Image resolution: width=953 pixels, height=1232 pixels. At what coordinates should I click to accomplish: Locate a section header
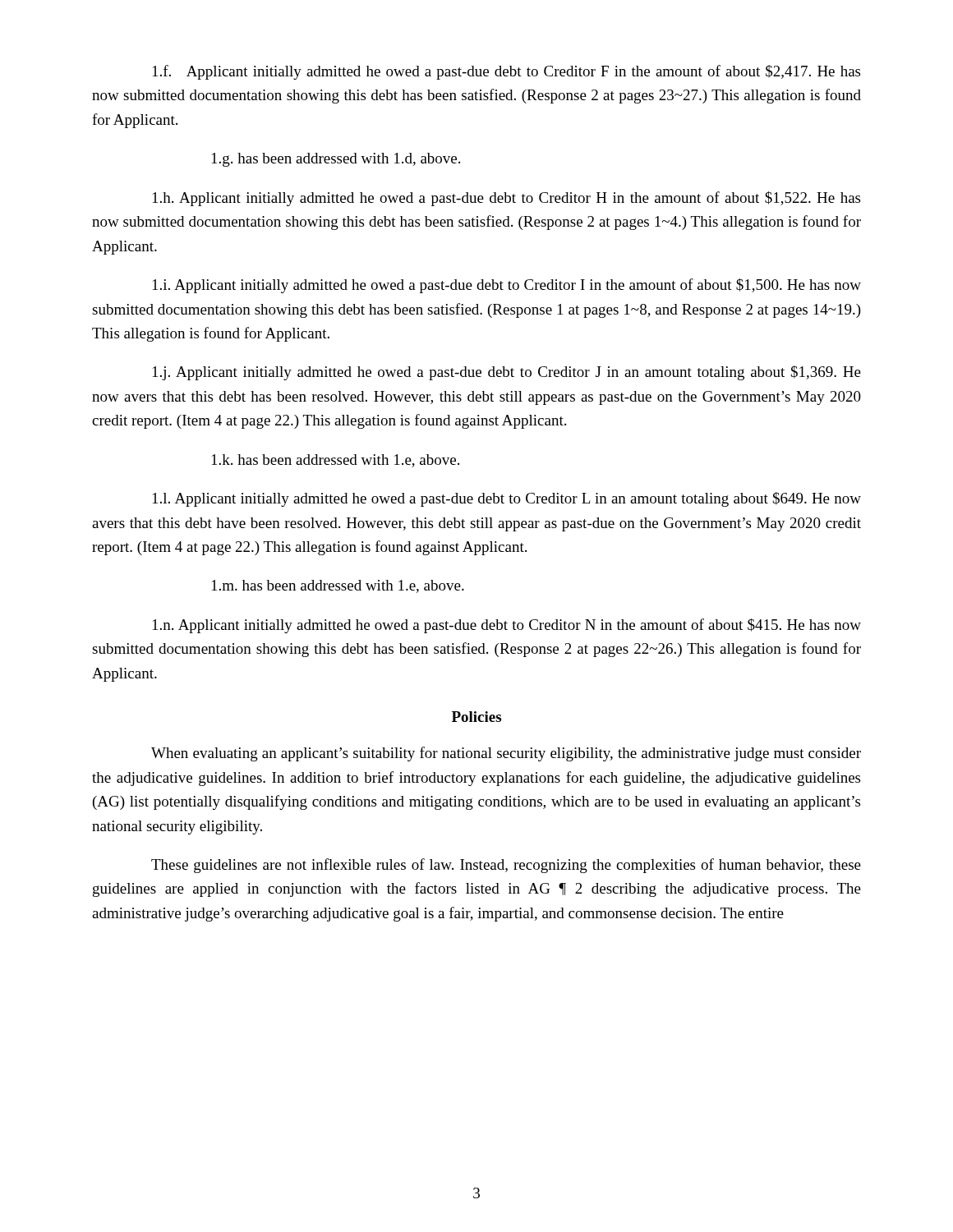tap(476, 717)
